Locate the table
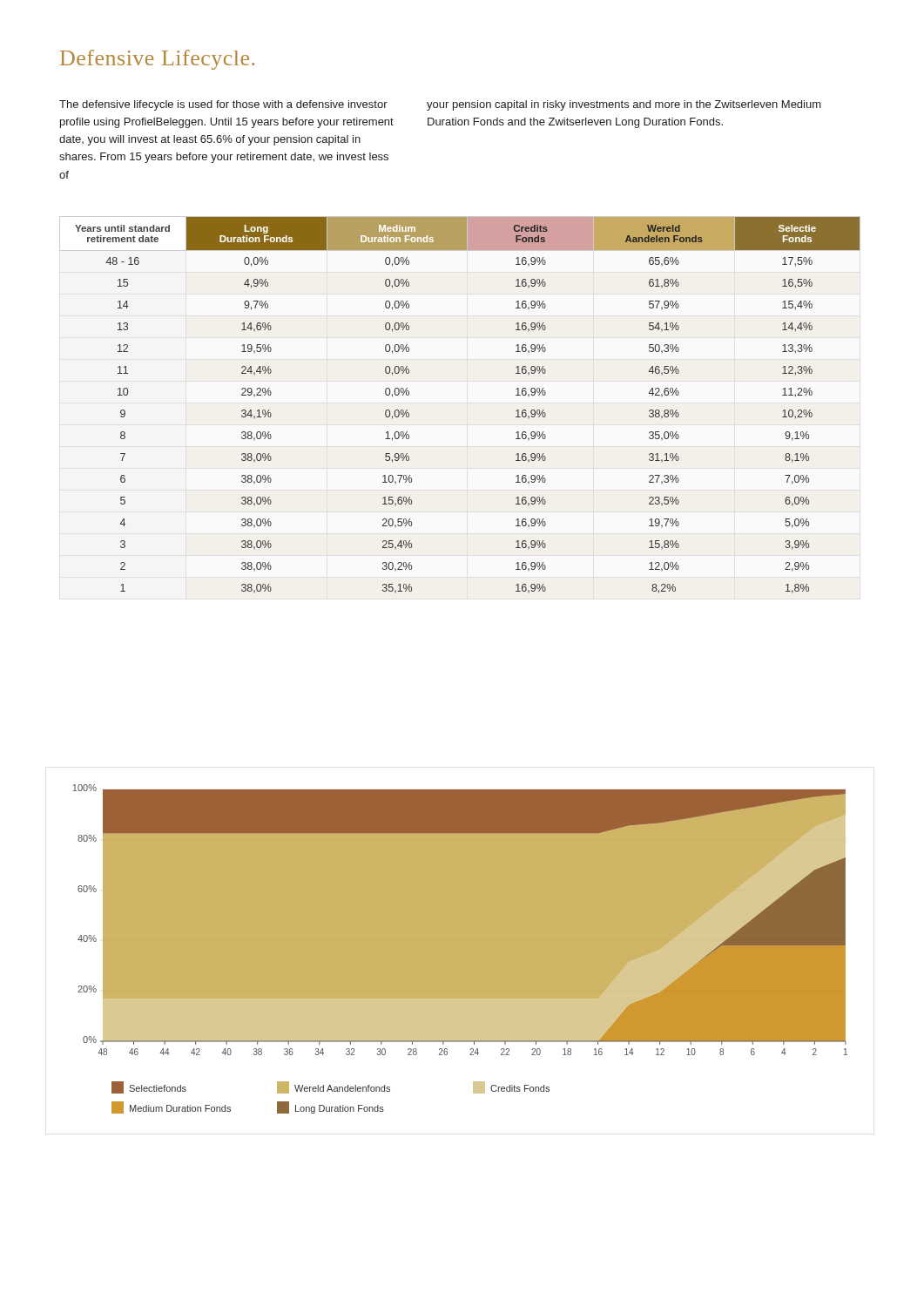Image resolution: width=924 pixels, height=1307 pixels. [x=460, y=408]
